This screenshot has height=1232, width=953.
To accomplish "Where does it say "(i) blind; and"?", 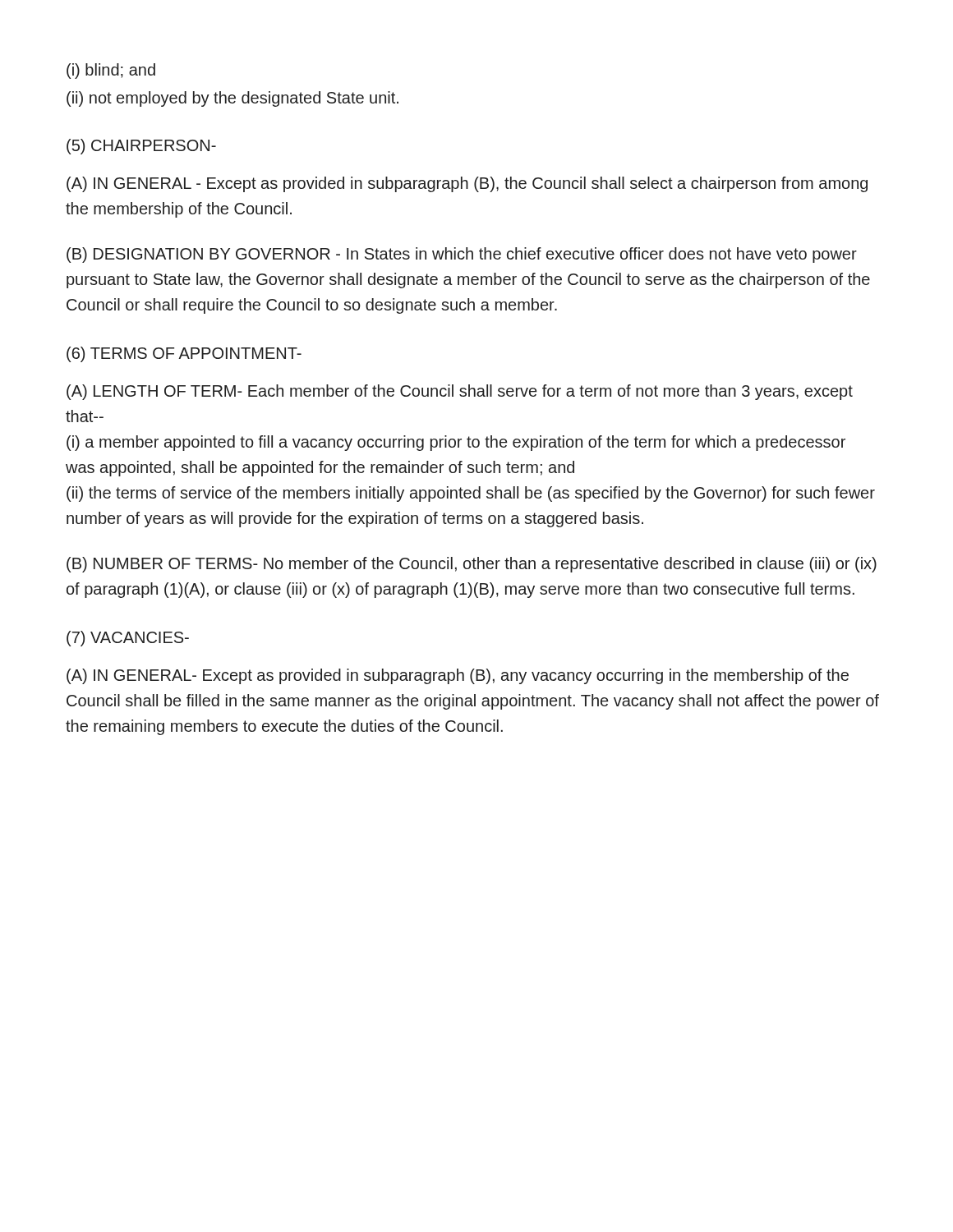I will [111, 70].
